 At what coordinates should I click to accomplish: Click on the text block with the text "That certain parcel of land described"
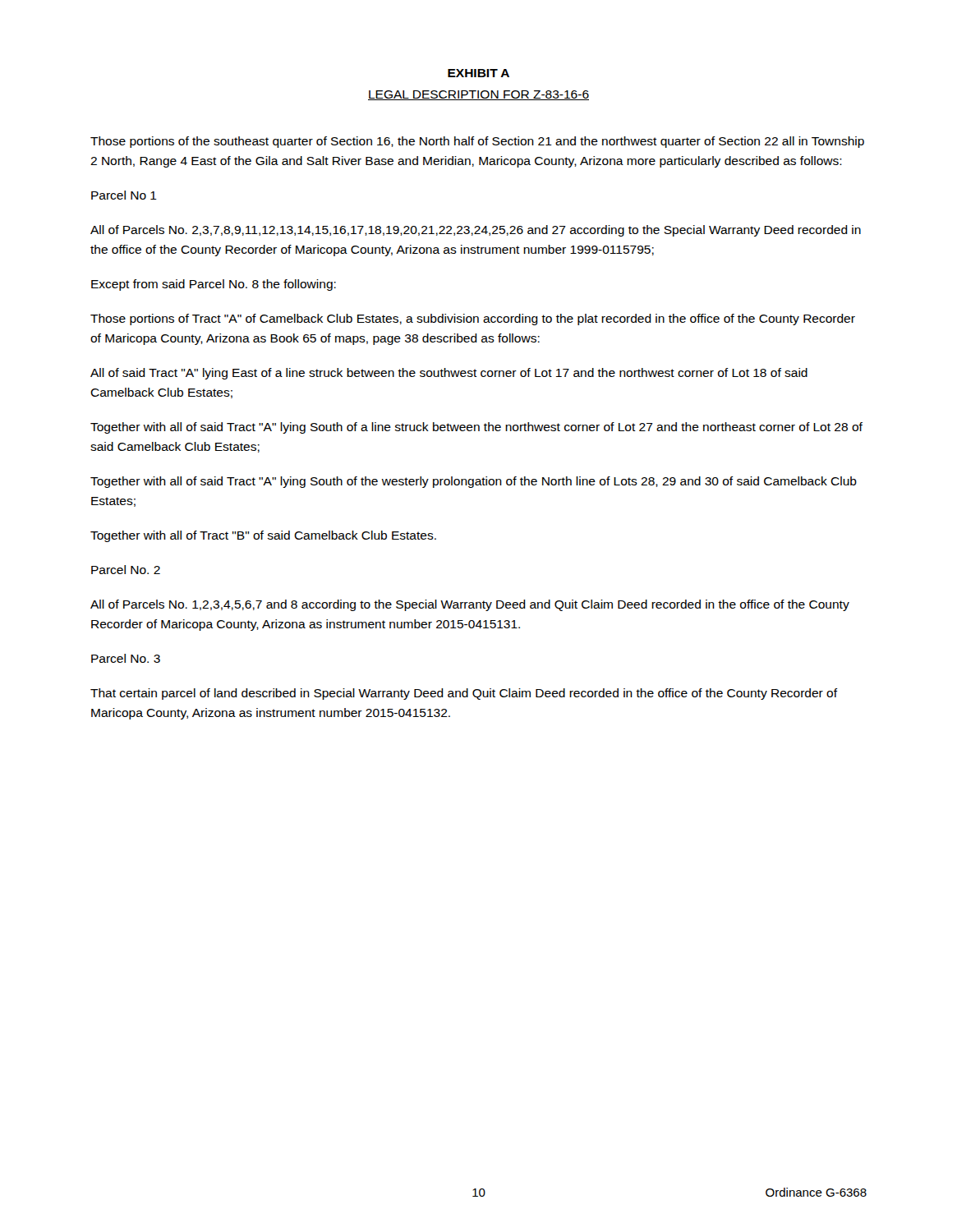point(464,703)
